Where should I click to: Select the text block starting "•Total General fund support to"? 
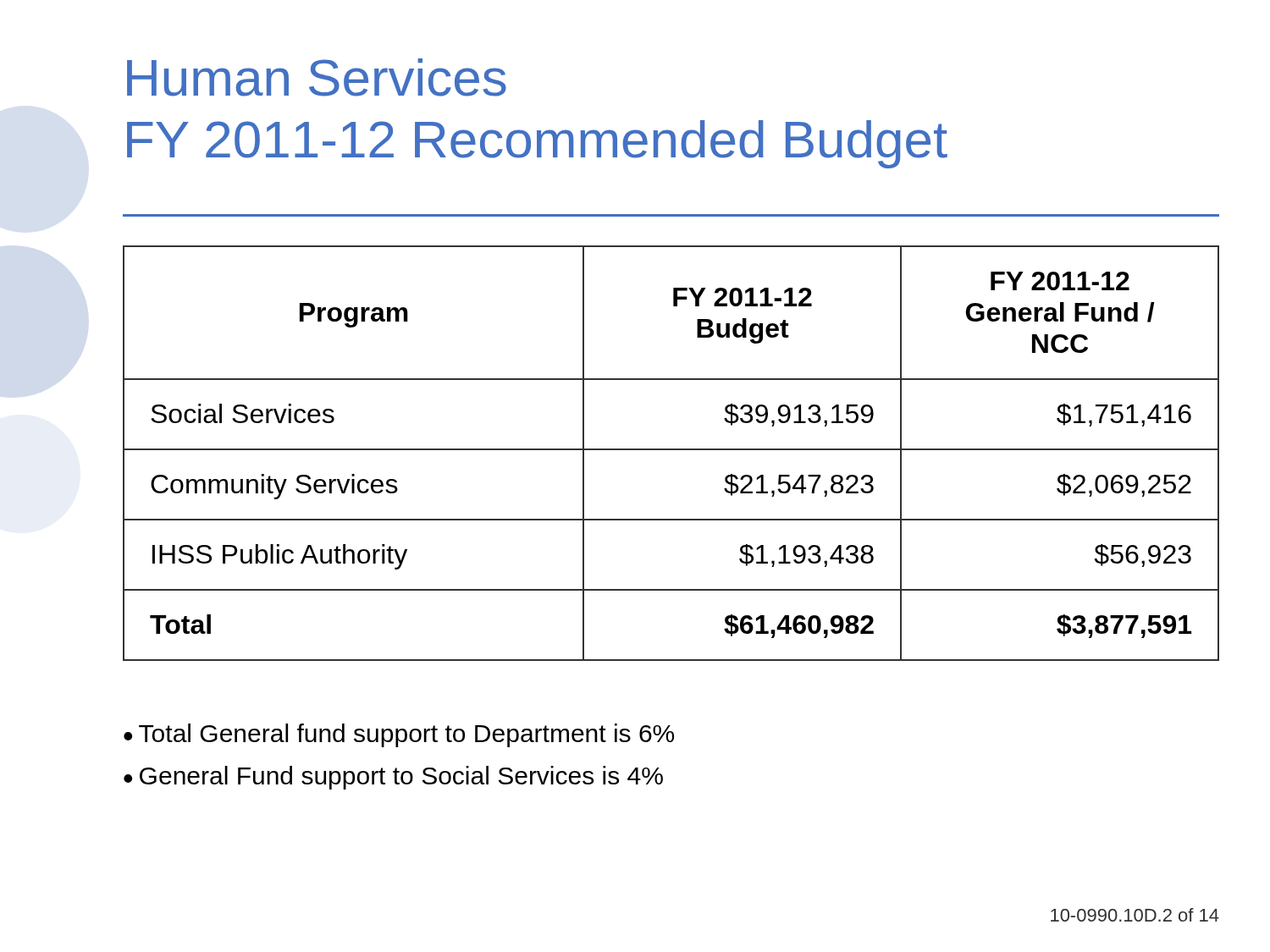399,736
